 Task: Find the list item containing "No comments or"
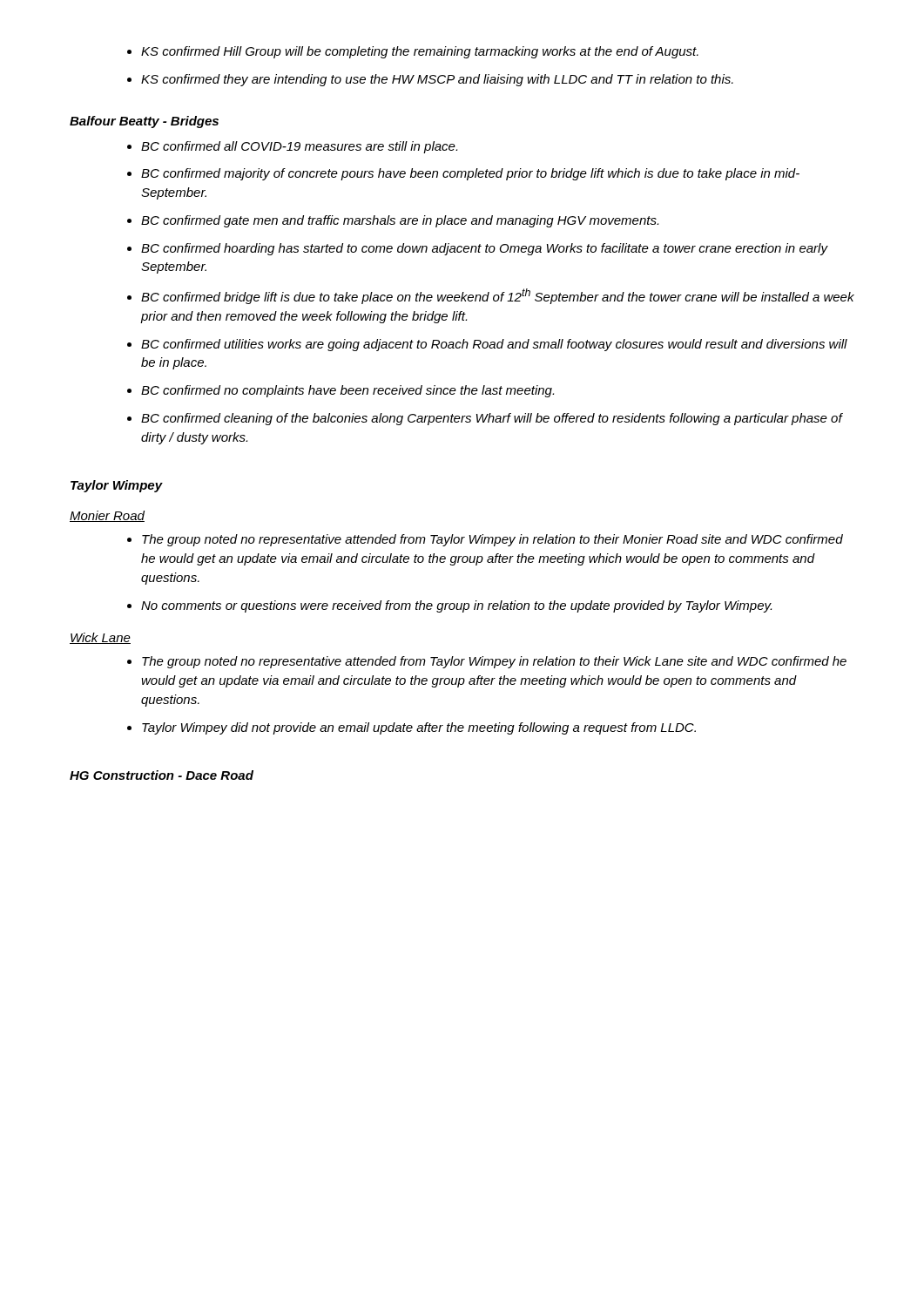pos(498,605)
